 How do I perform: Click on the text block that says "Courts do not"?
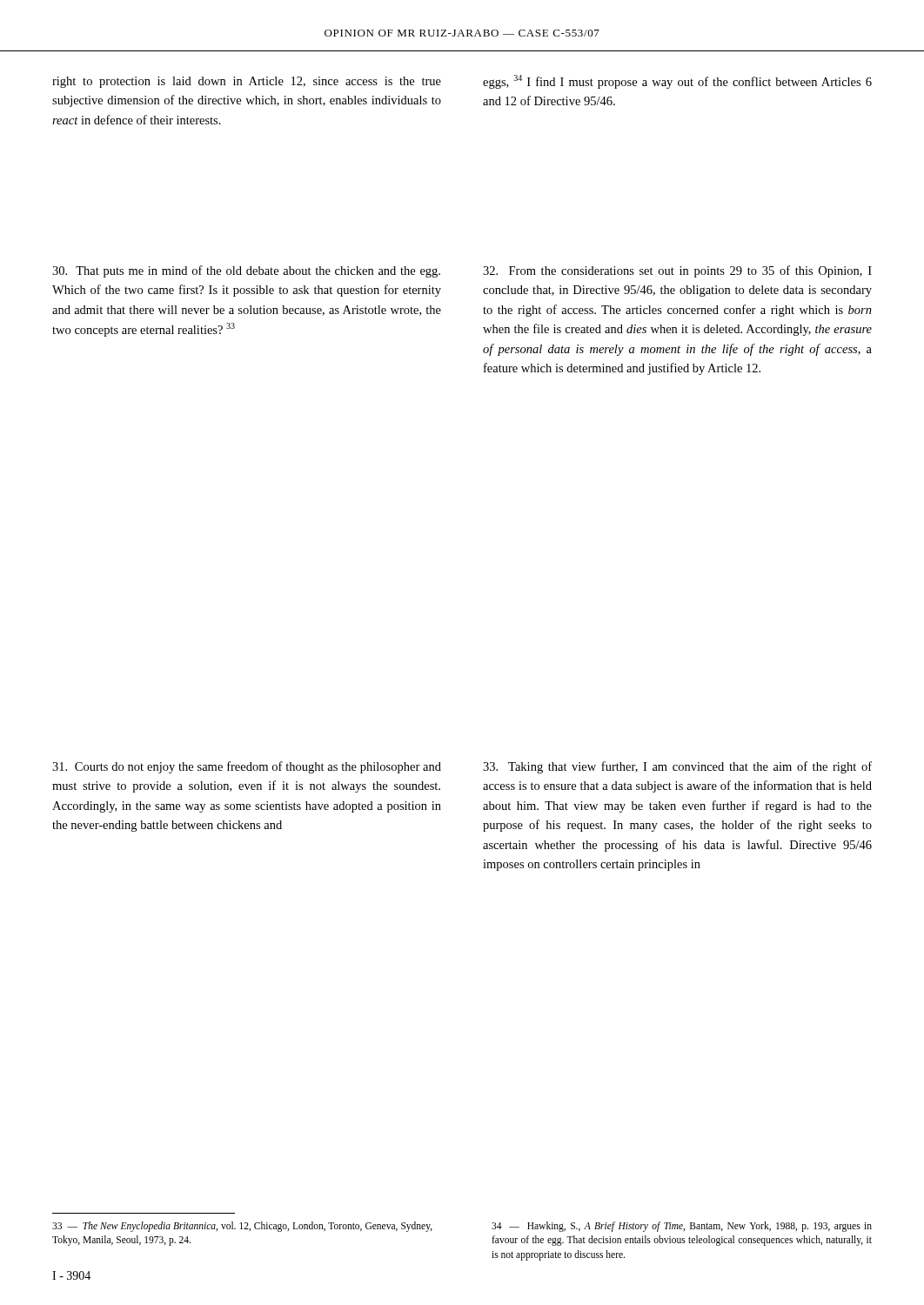point(247,796)
